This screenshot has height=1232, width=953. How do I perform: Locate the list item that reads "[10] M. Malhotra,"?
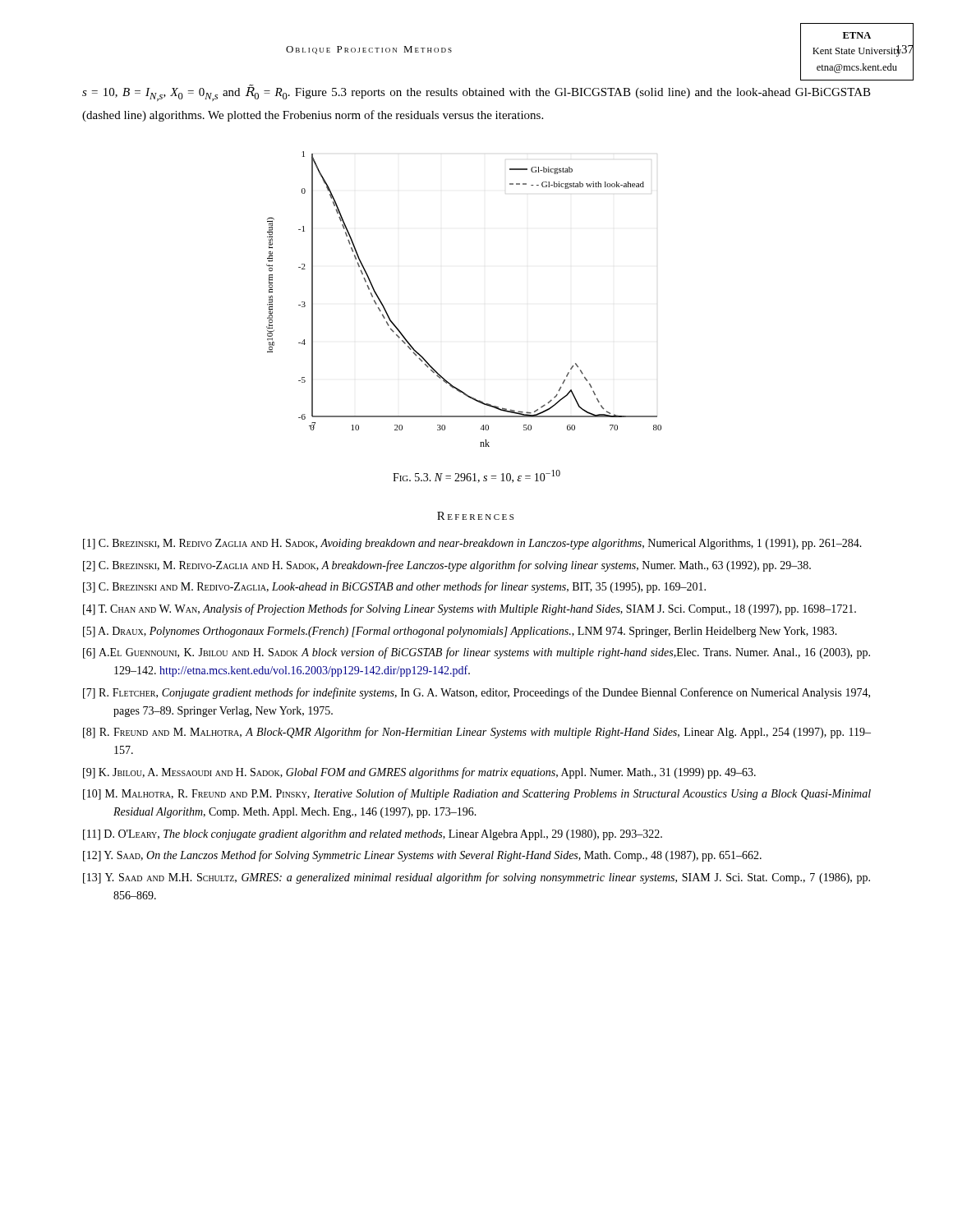[x=476, y=803]
